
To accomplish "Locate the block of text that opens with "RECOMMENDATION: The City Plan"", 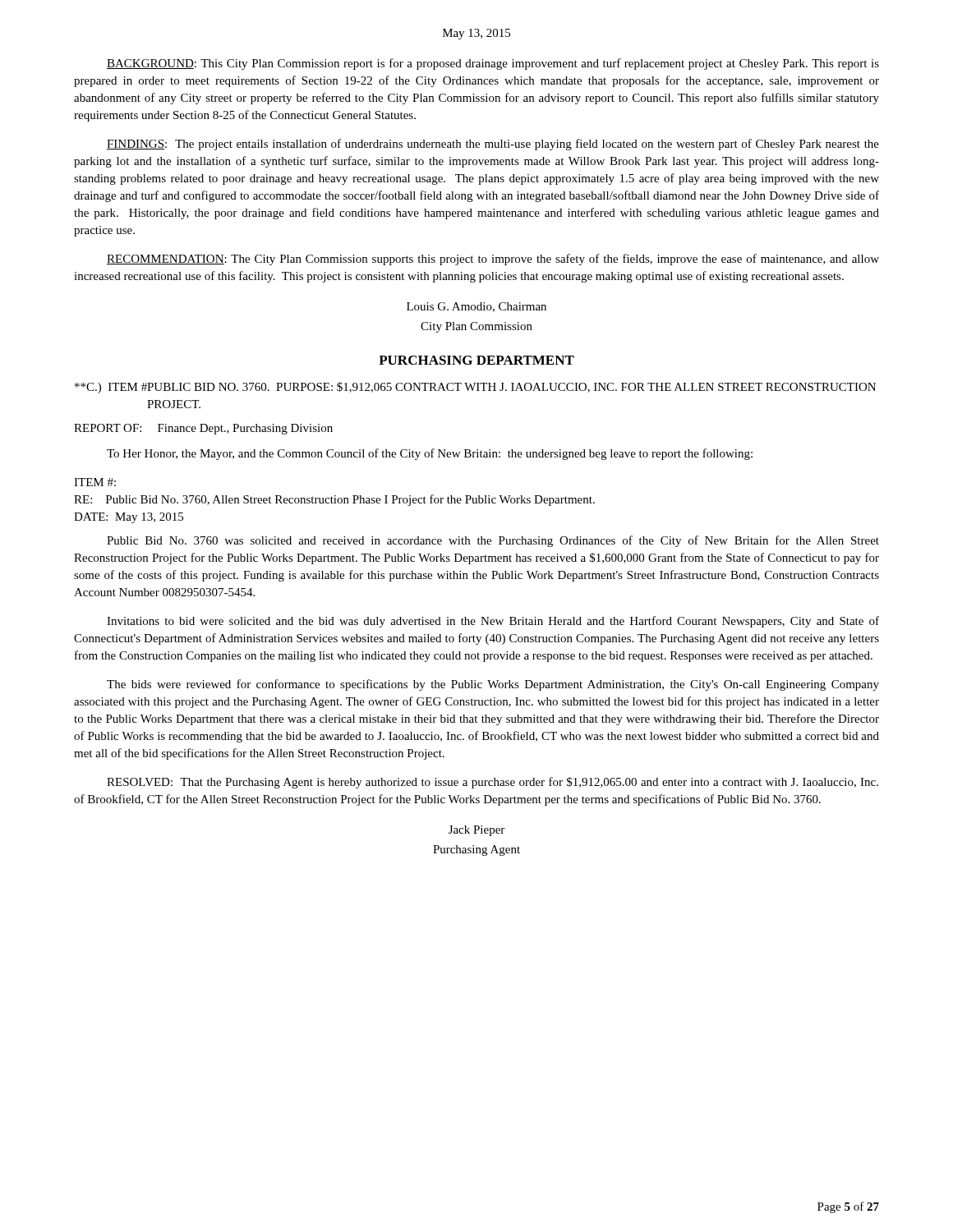I will tap(476, 267).
